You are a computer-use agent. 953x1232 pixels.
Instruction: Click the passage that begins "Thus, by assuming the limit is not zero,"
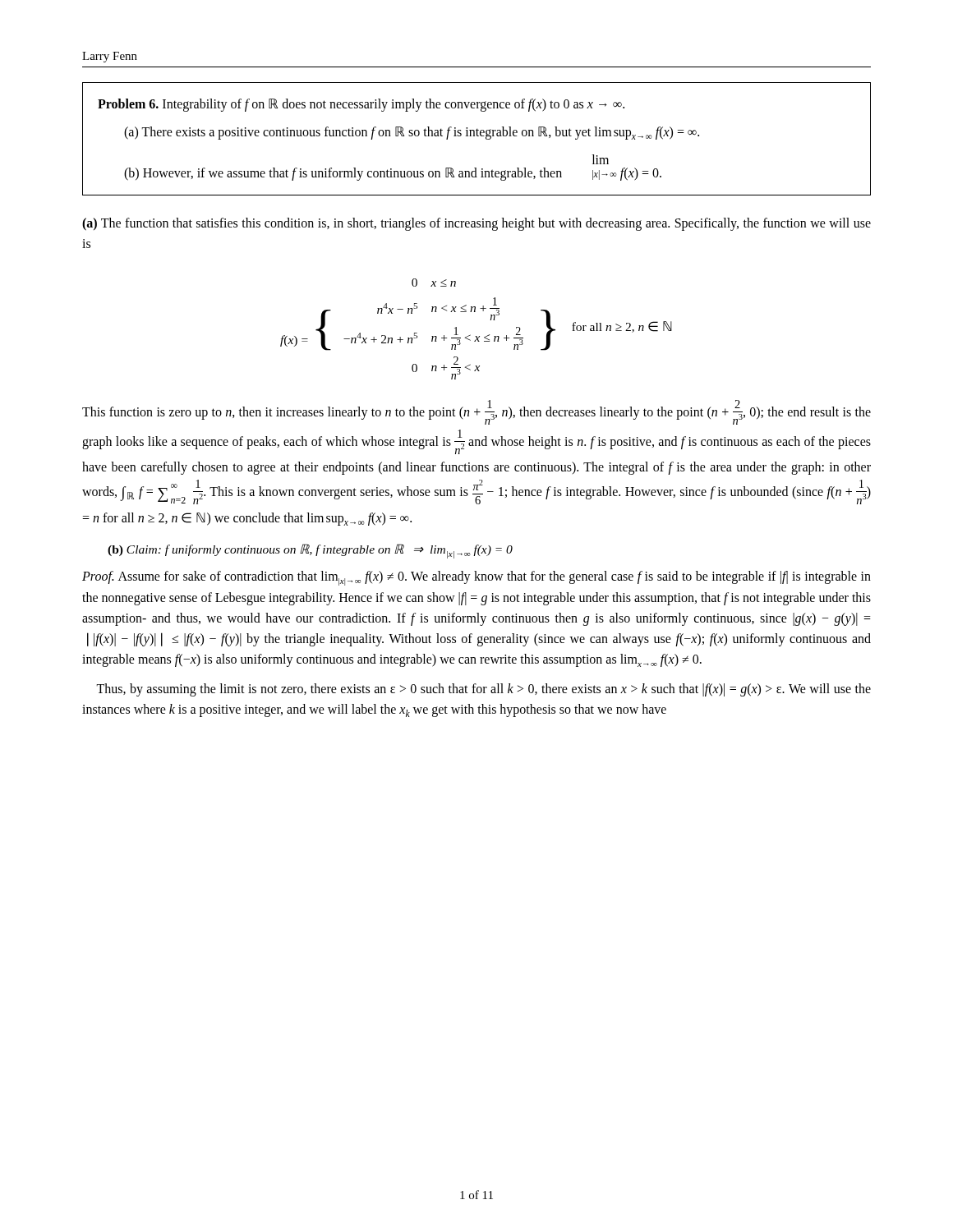(476, 700)
